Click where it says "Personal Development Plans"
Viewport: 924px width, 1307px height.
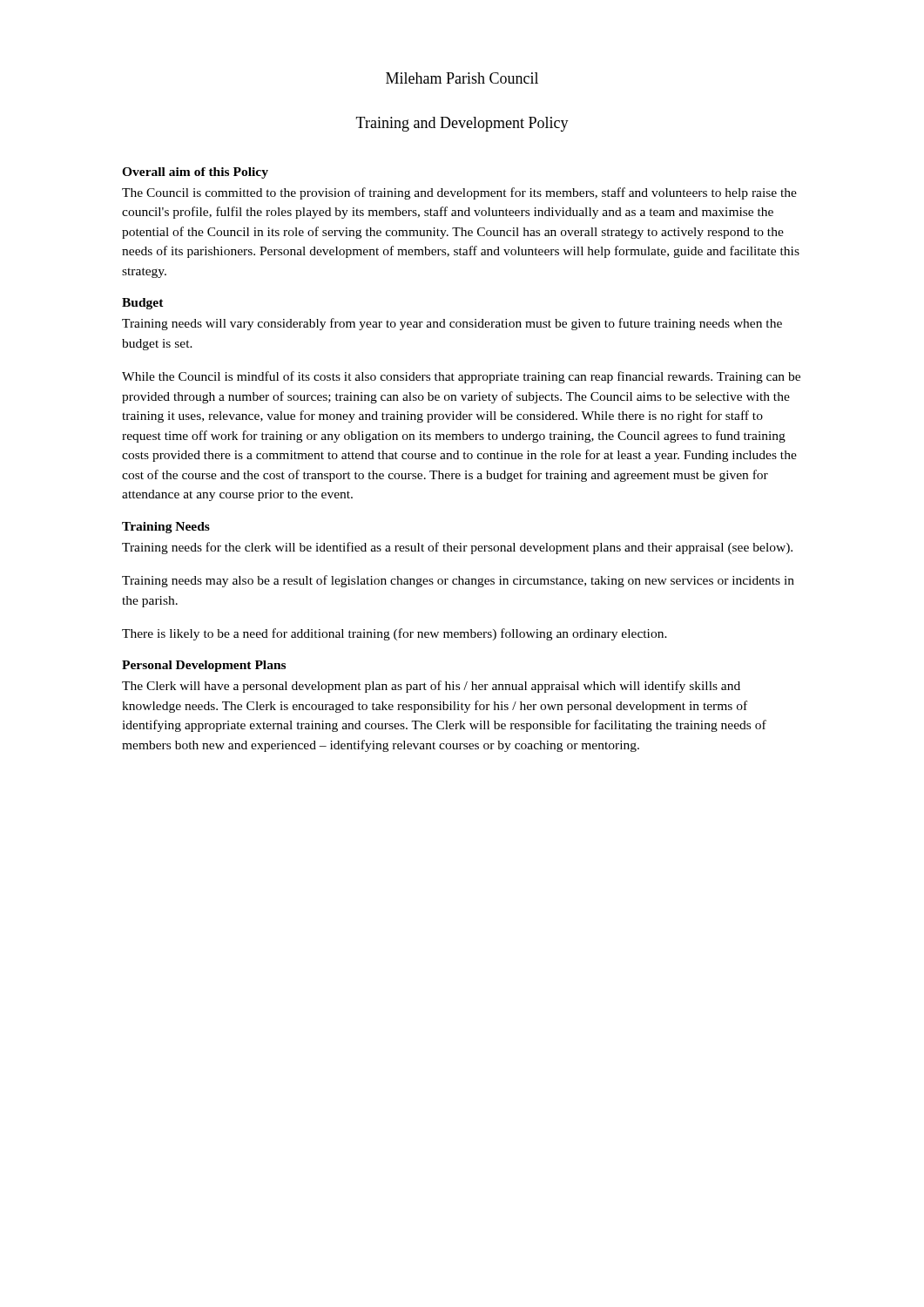(x=204, y=665)
